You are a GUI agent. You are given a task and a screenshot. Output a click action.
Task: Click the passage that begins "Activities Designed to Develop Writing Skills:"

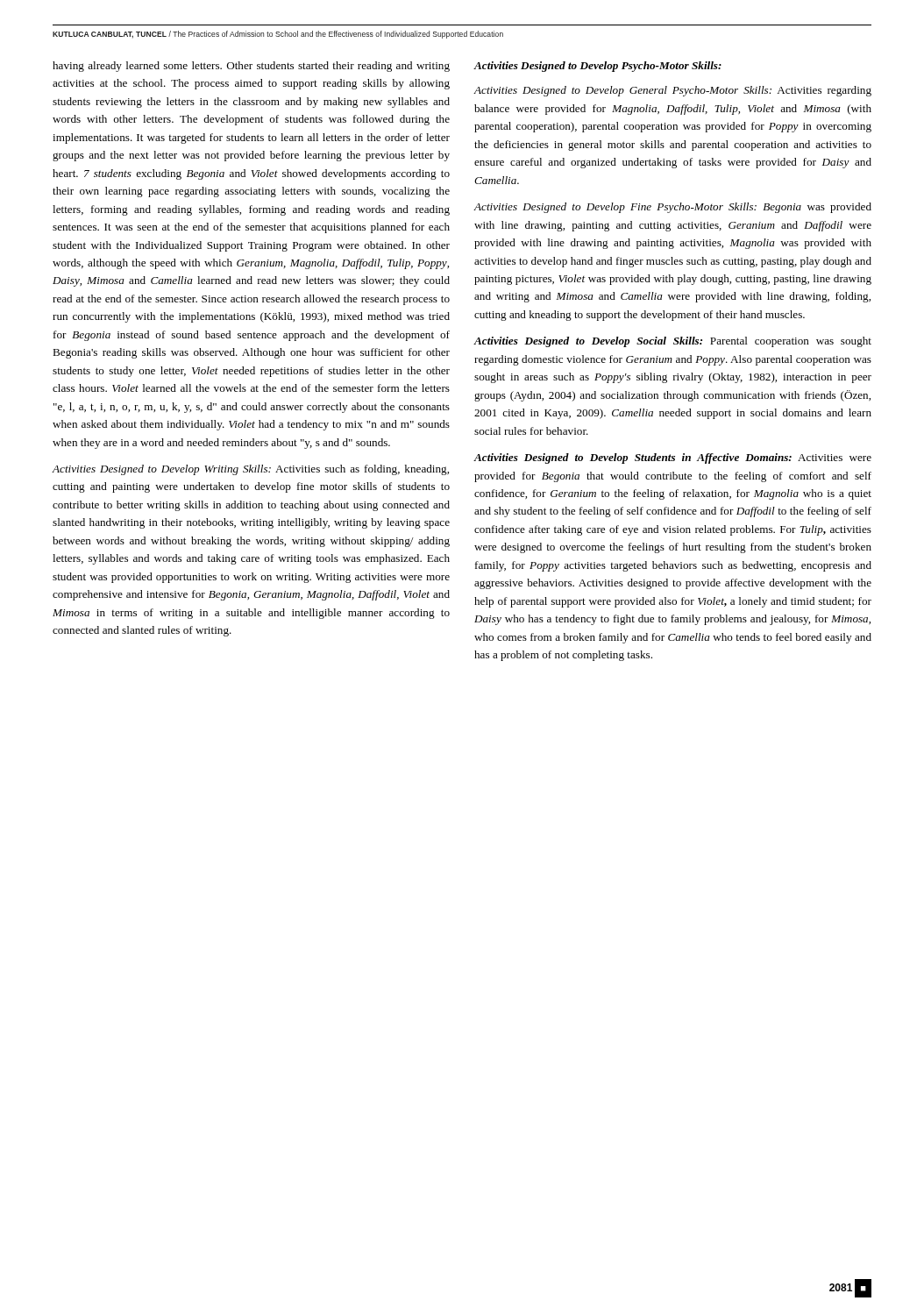point(251,550)
